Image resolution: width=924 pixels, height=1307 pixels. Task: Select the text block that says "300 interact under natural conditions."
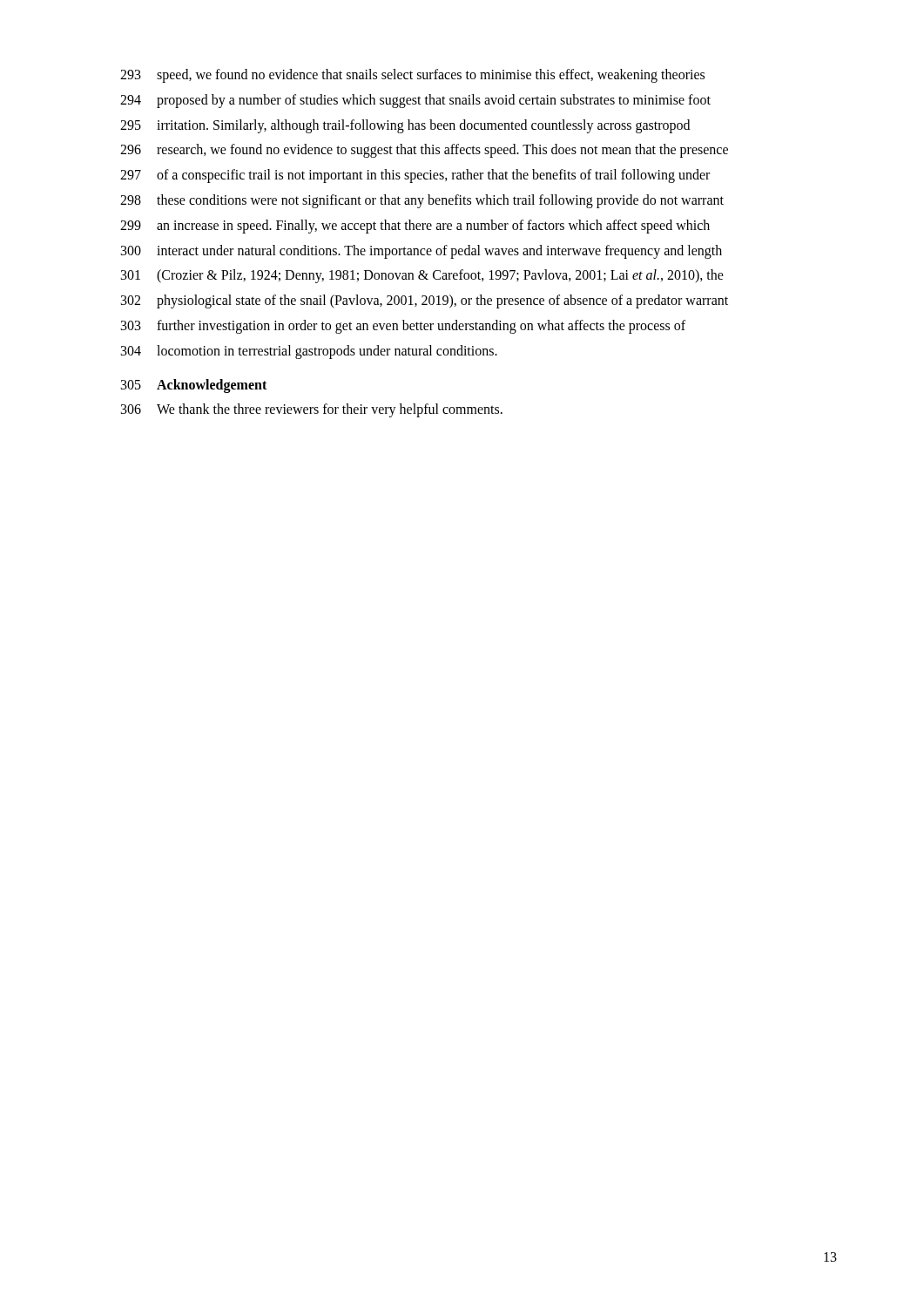pyautogui.click(x=471, y=251)
